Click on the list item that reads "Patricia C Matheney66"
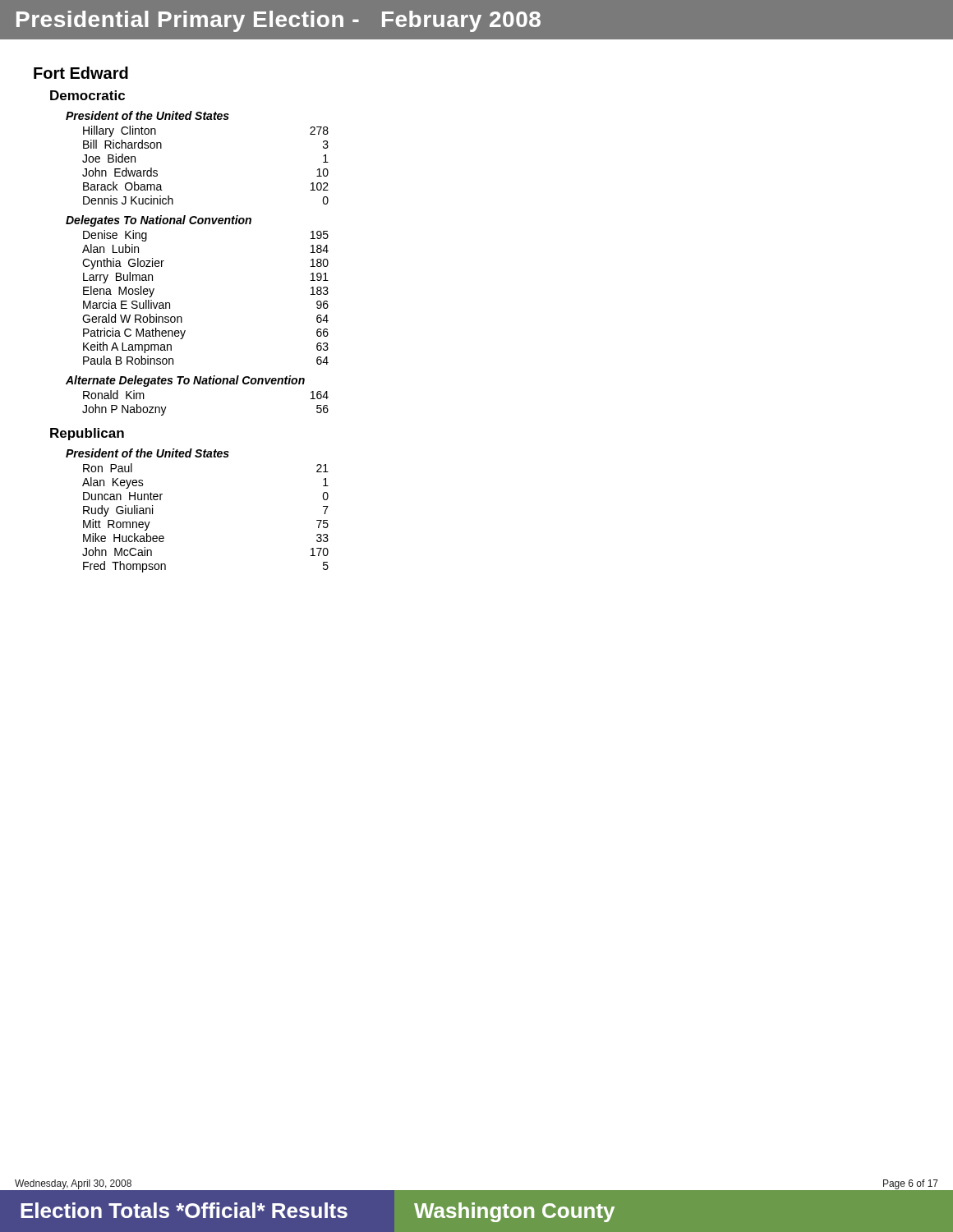953x1232 pixels. pyautogui.click(x=139, y=333)
